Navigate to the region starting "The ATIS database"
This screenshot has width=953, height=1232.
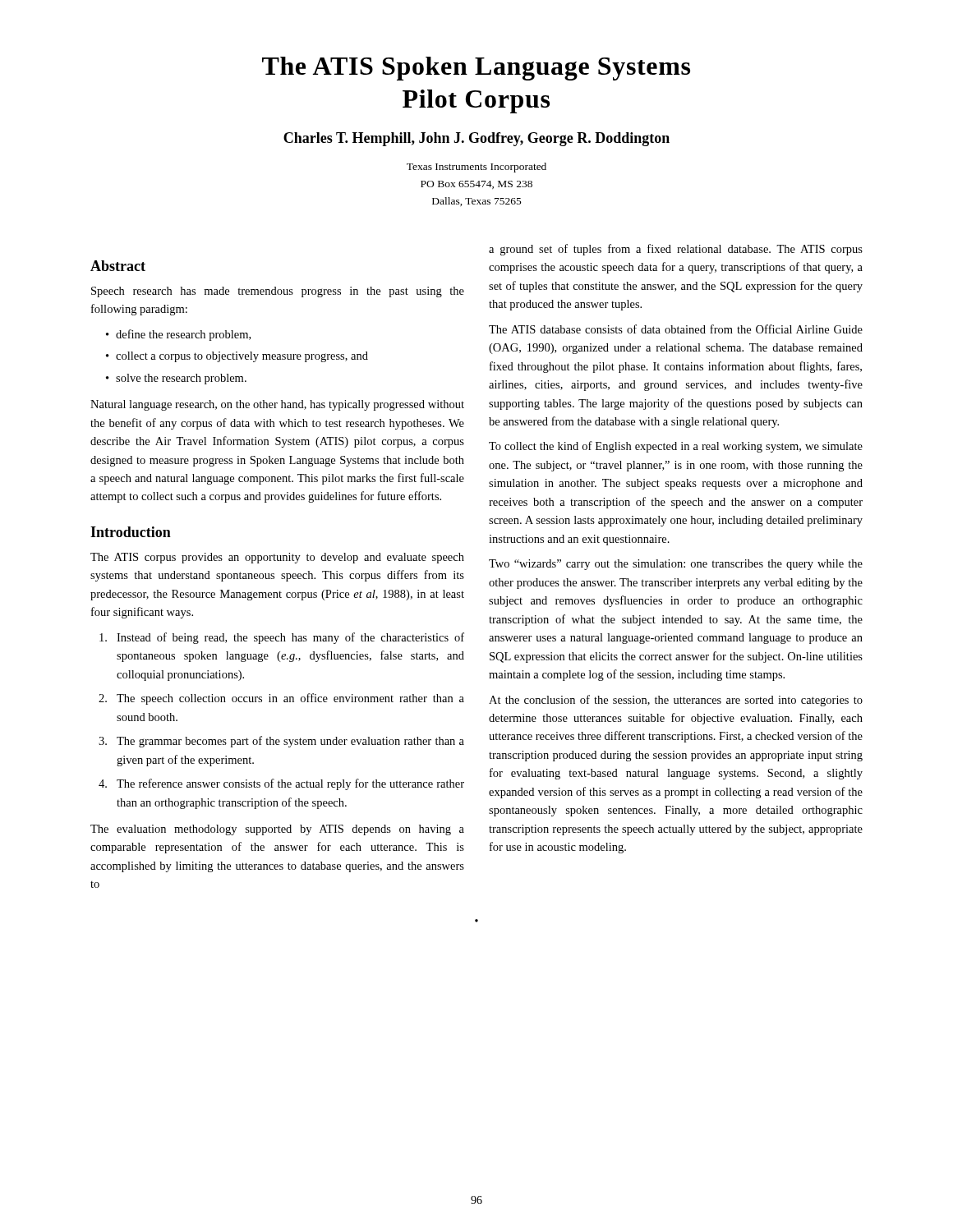[676, 375]
